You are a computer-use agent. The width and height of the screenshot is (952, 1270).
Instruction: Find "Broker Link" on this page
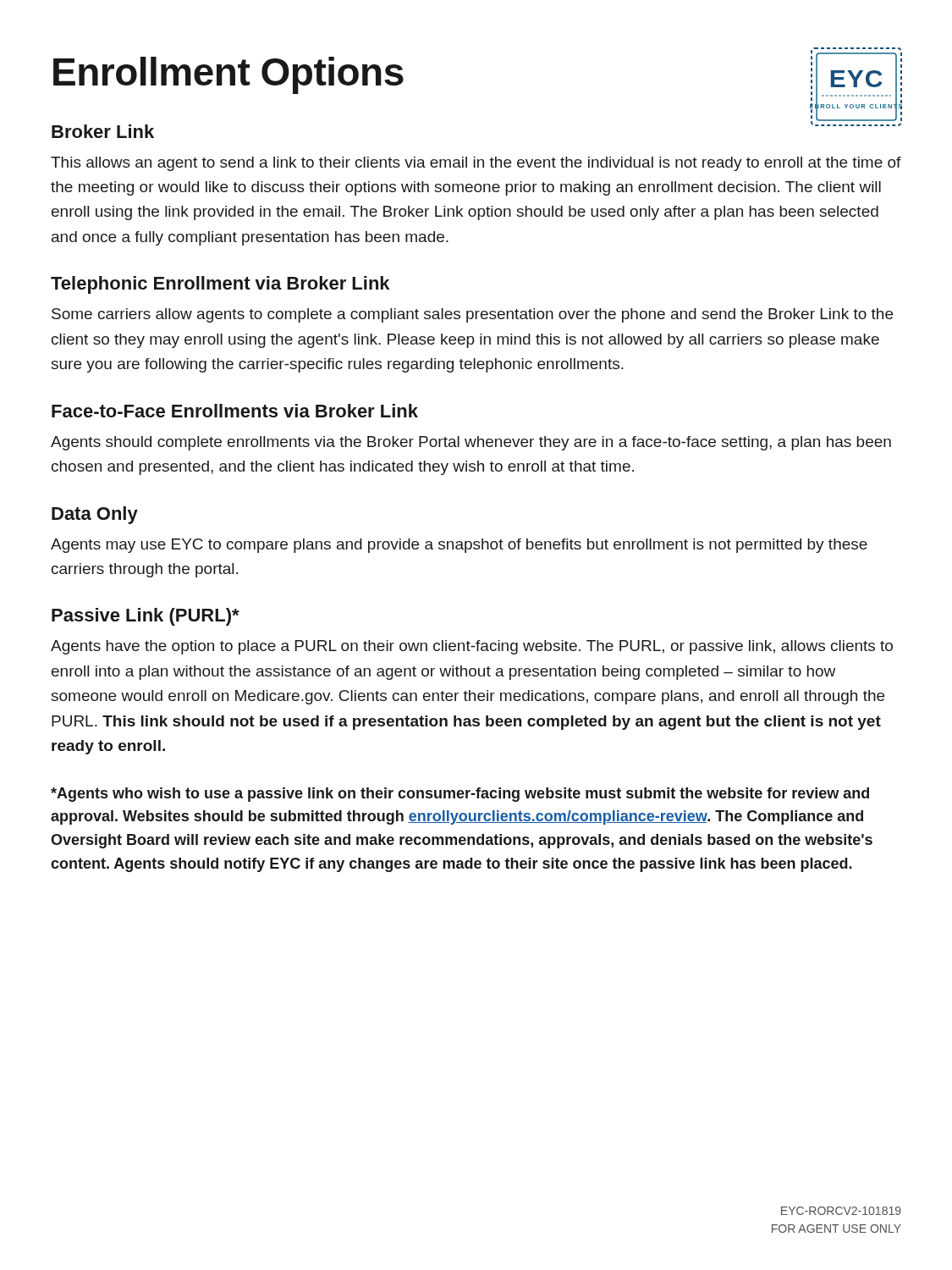99,129
